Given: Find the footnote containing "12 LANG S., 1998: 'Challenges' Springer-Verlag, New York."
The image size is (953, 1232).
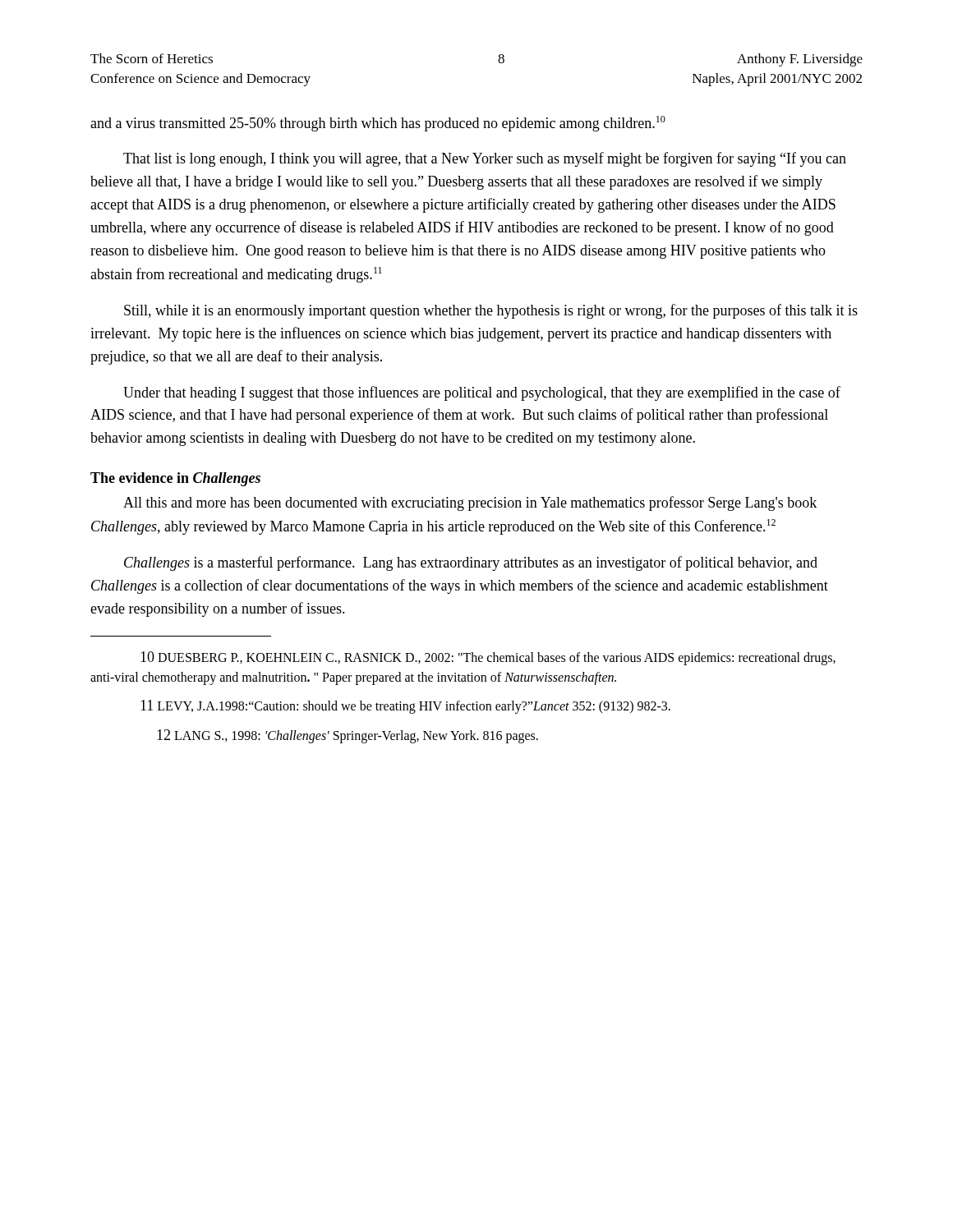Looking at the screenshot, I should [x=347, y=735].
